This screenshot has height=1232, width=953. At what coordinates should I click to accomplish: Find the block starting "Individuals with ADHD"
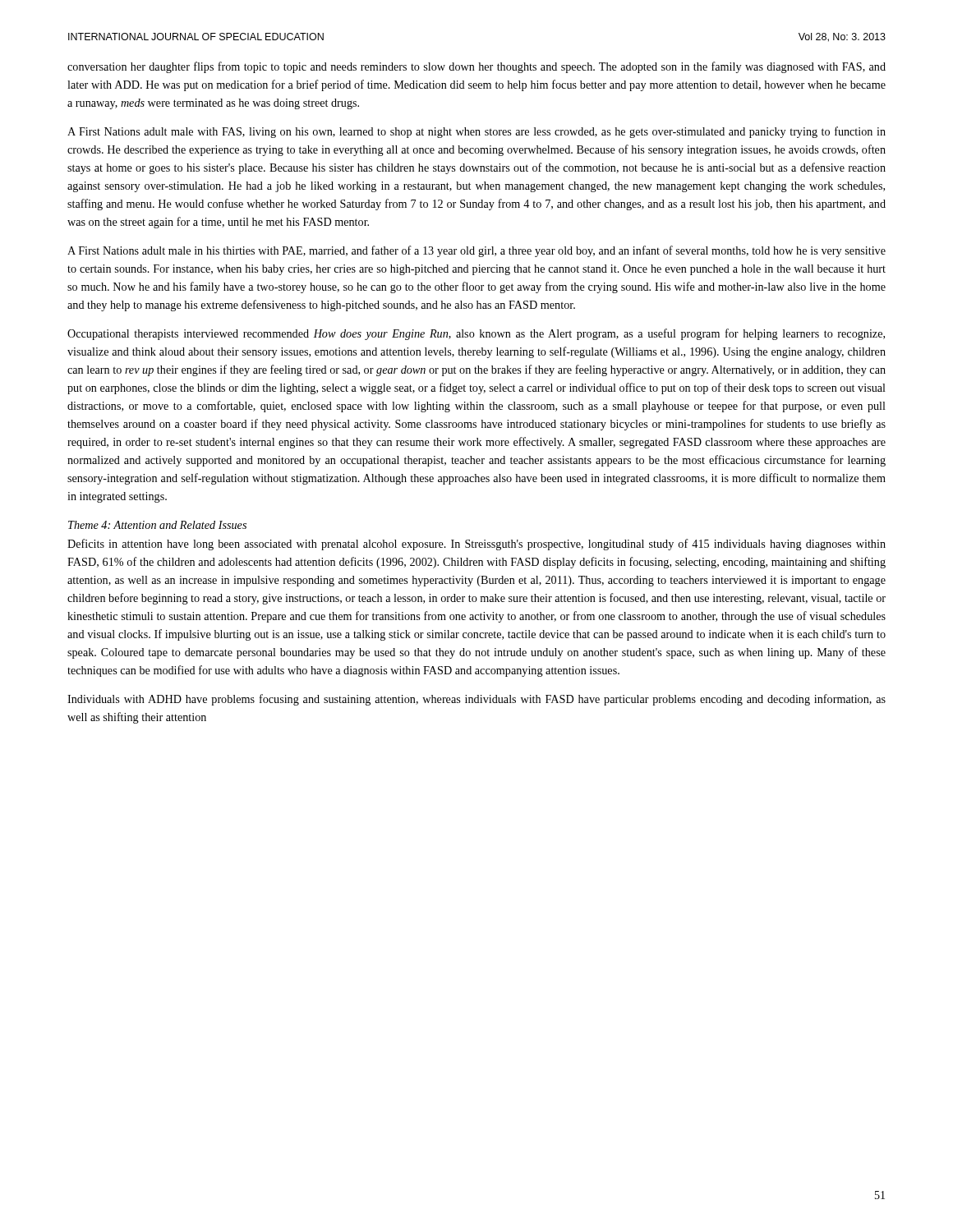(x=476, y=708)
